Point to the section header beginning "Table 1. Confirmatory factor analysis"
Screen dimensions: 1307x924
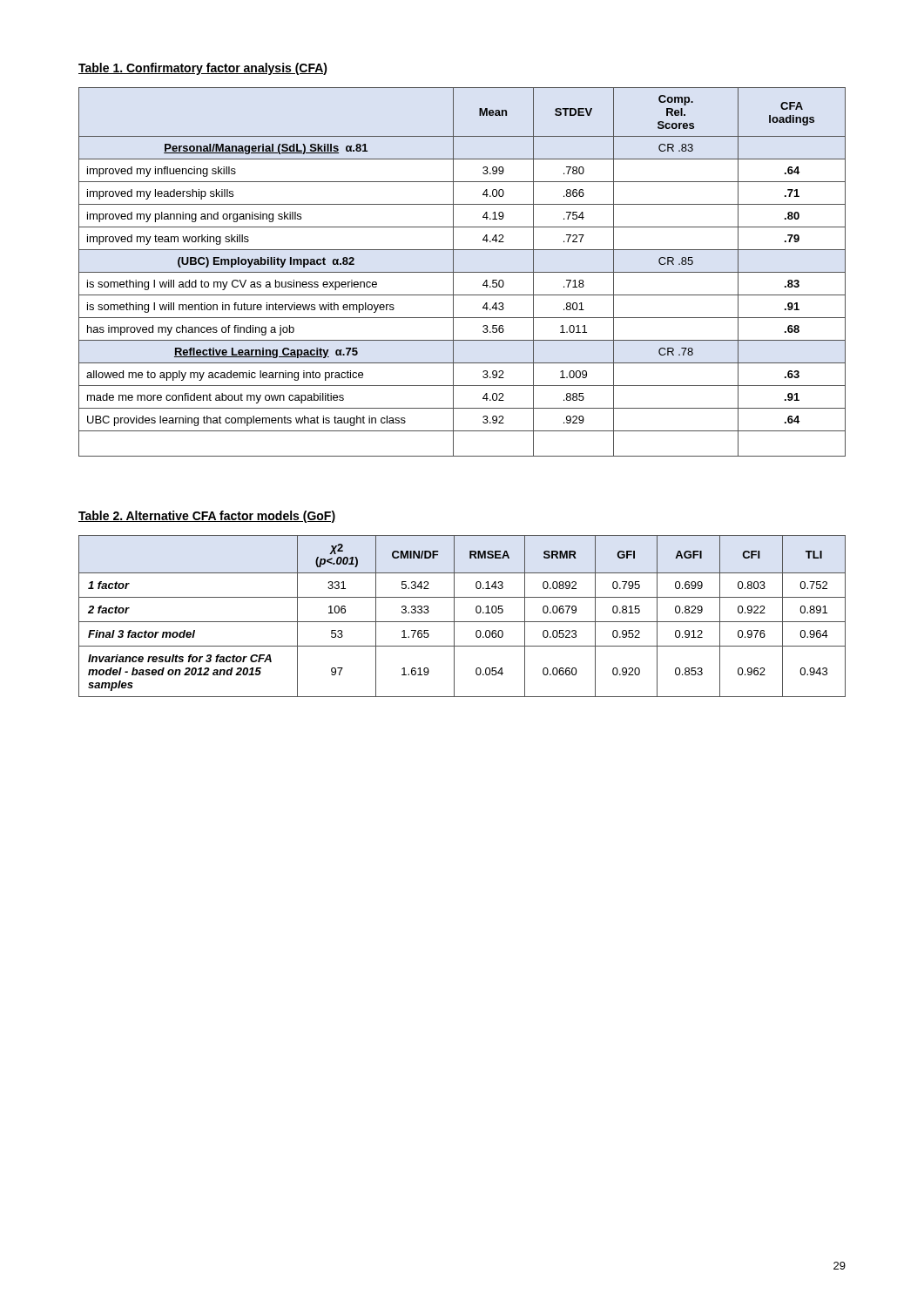203,68
